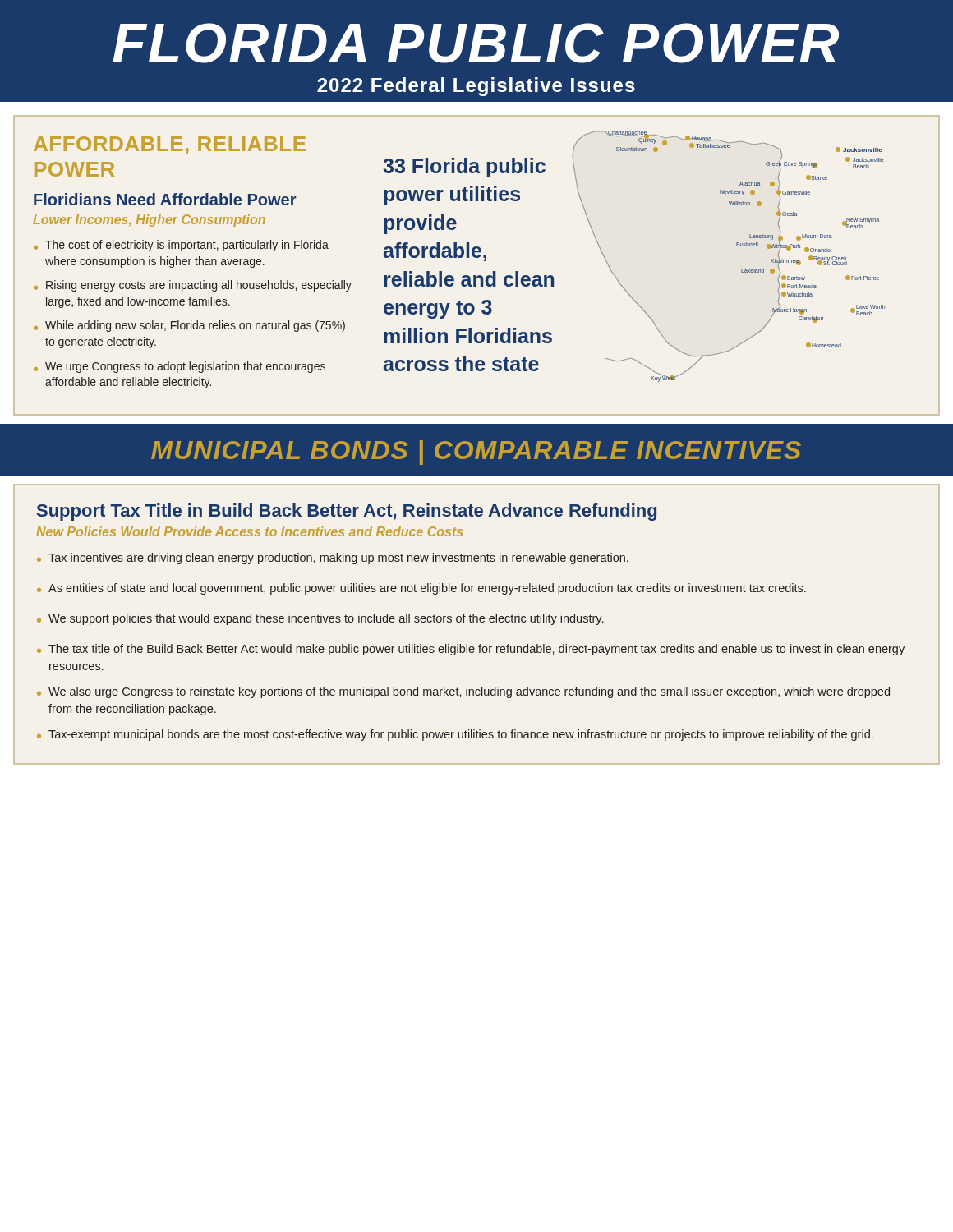Viewport: 953px width, 1232px height.
Task: Point to "AFFORDABLE, RELIABLE POWER"
Action: [x=170, y=156]
